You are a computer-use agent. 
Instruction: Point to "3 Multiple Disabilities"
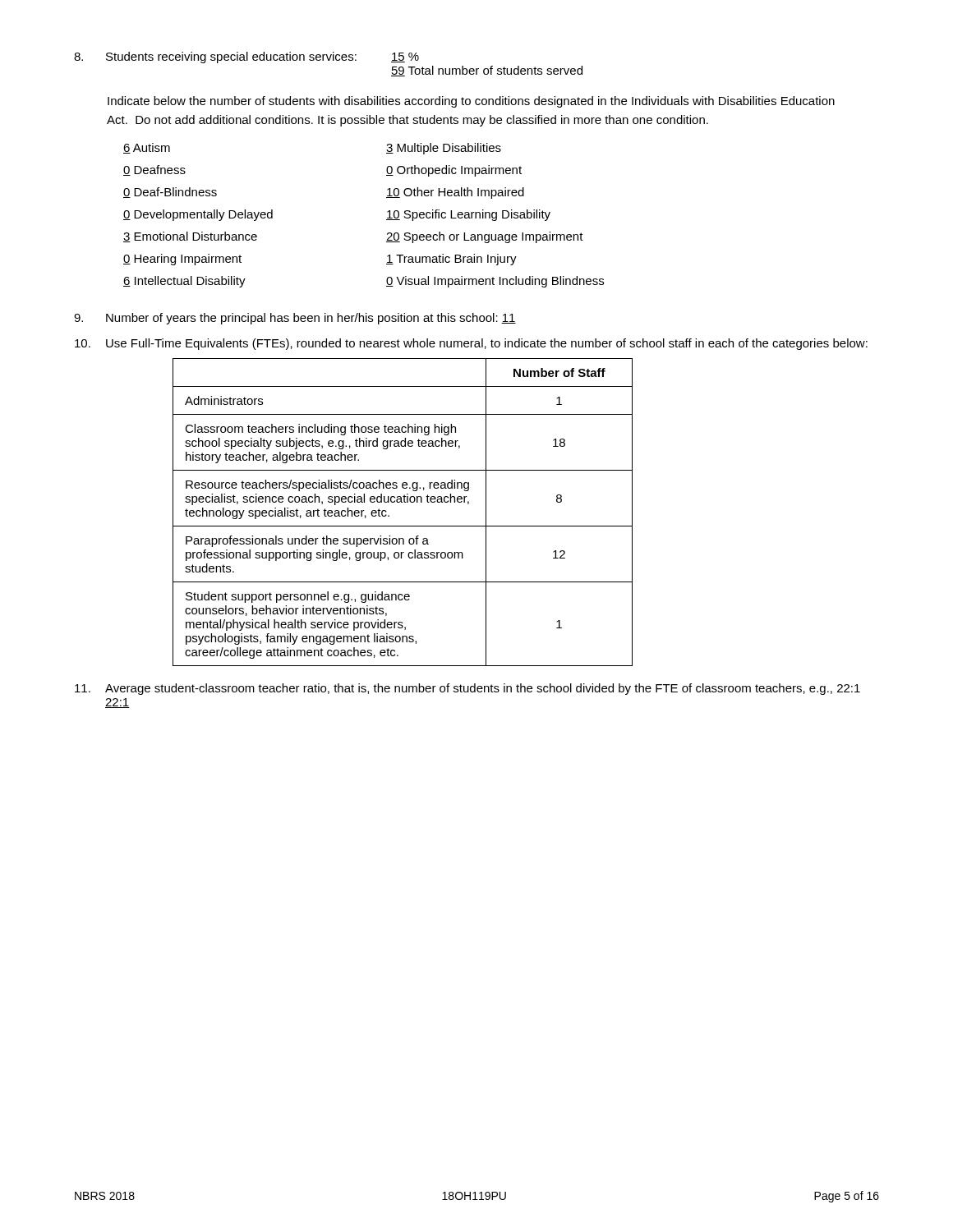point(444,147)
